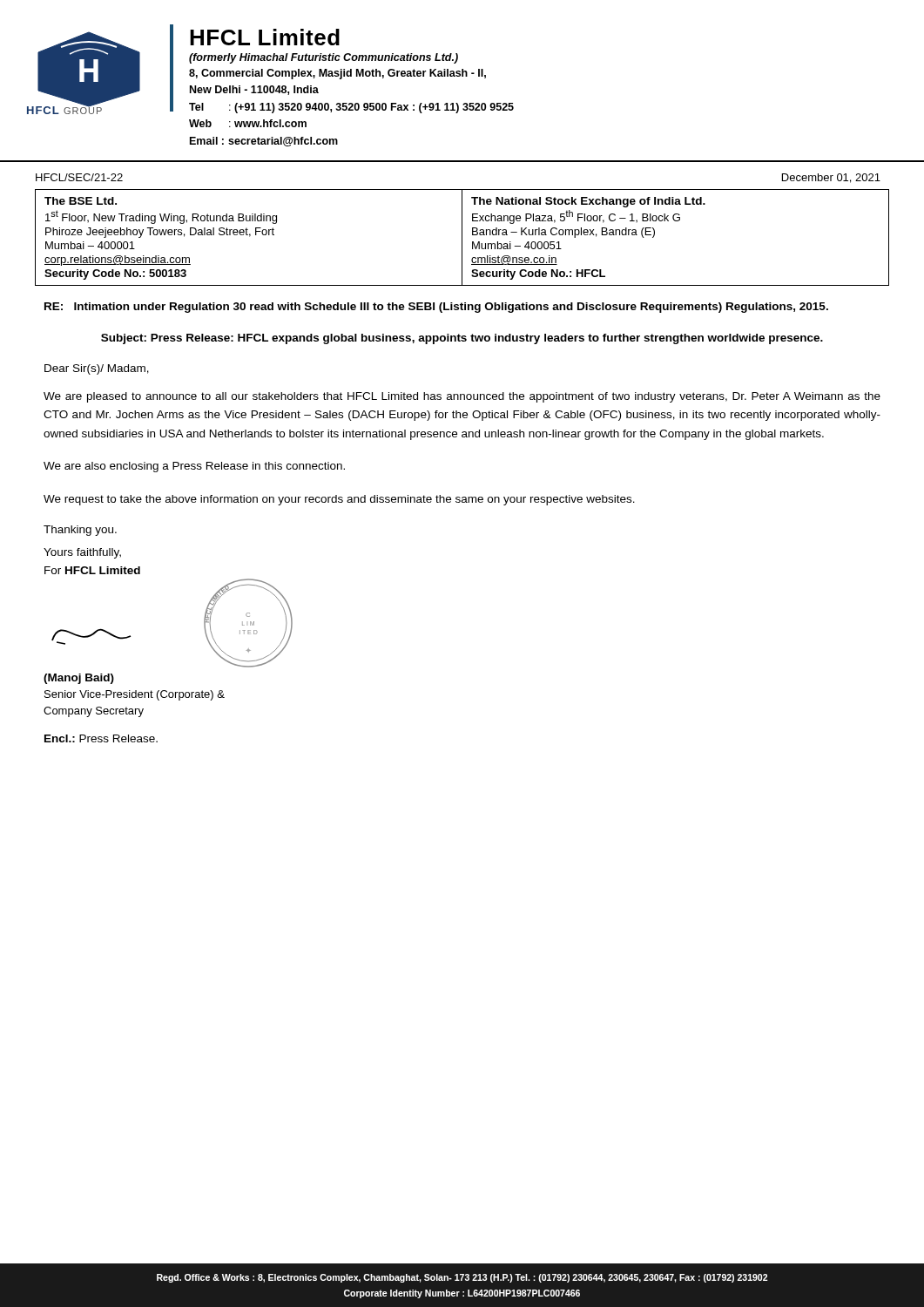The height and width of the screenshot is (1307, 924).
Task: Where is the passage that starts "Subject: Press Release: HFCL expands global"?
Action: (x=462, y=338)
